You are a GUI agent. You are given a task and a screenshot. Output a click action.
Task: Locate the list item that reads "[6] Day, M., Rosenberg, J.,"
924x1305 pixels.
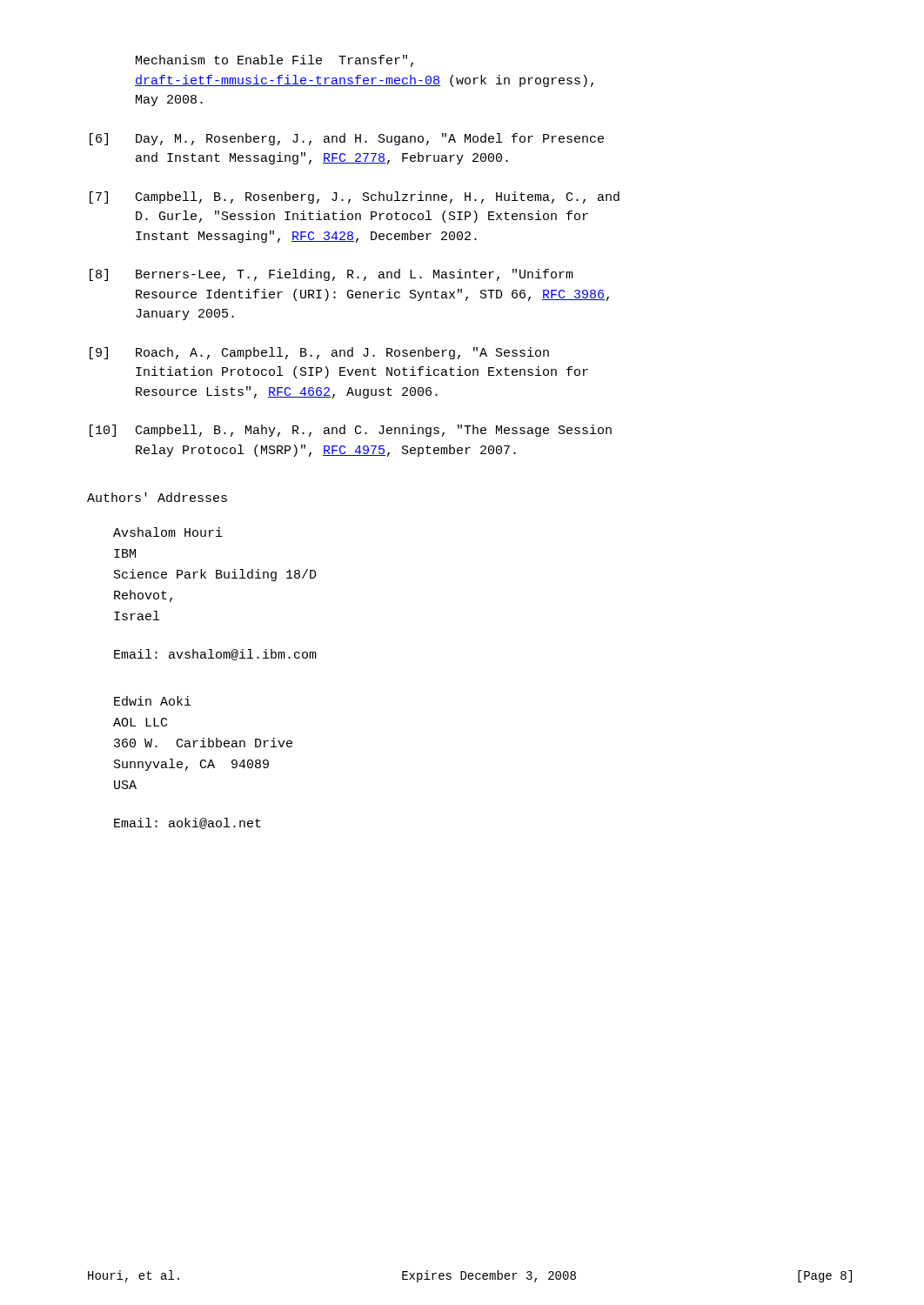click(x=471, y=150)
